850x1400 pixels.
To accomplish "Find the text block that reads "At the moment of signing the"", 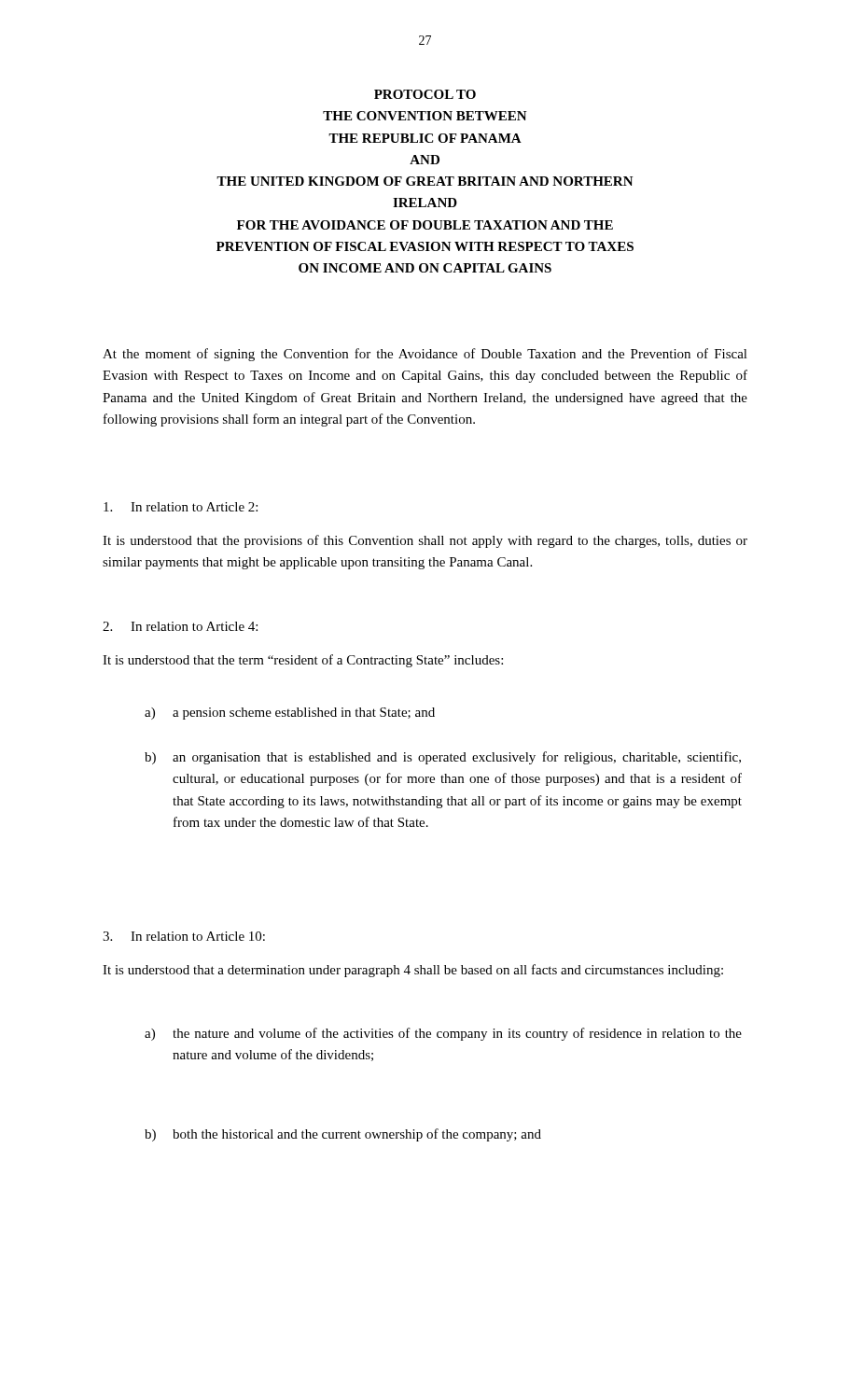I will pos(425,386).
